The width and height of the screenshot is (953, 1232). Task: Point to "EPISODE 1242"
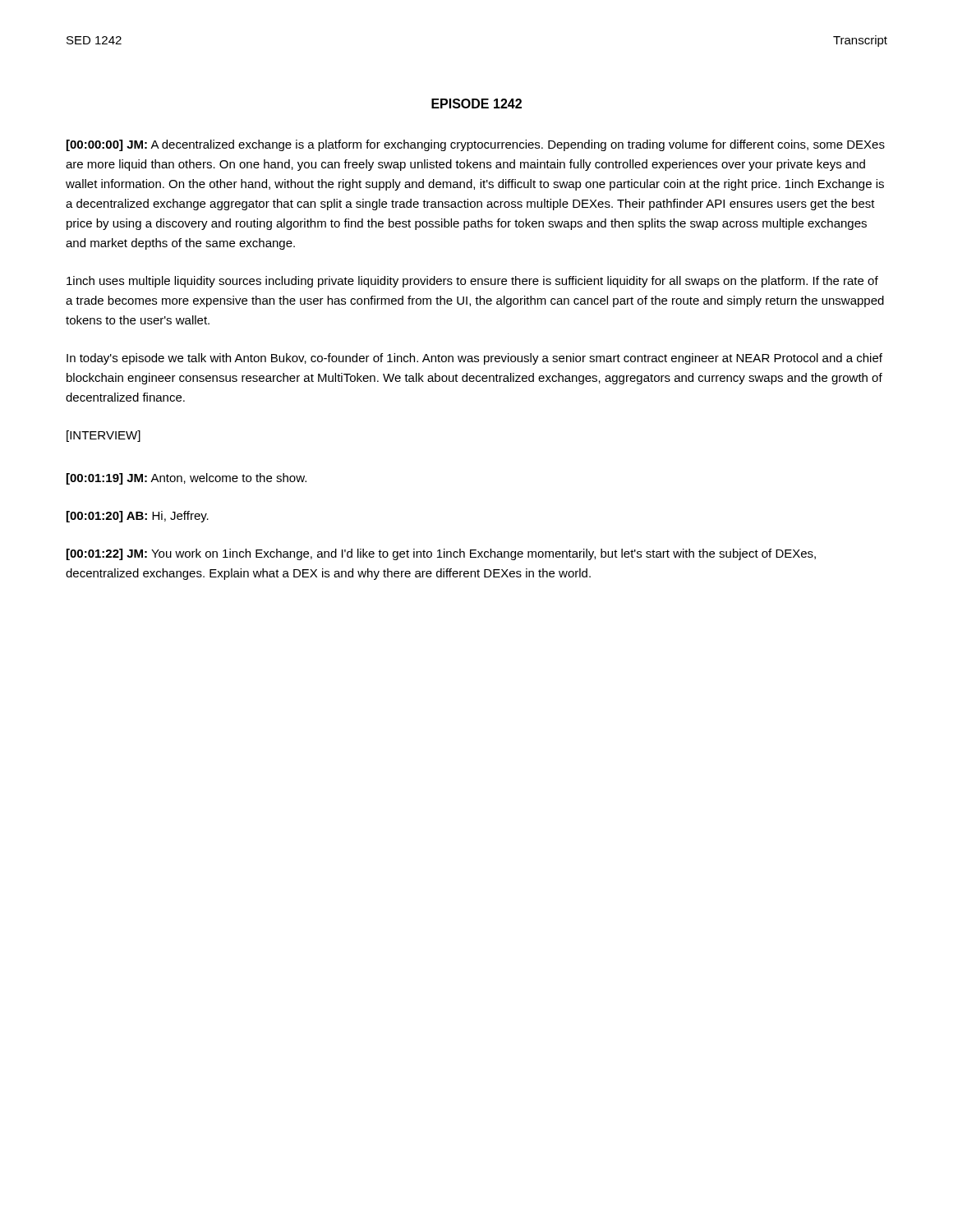coord(476,104)
